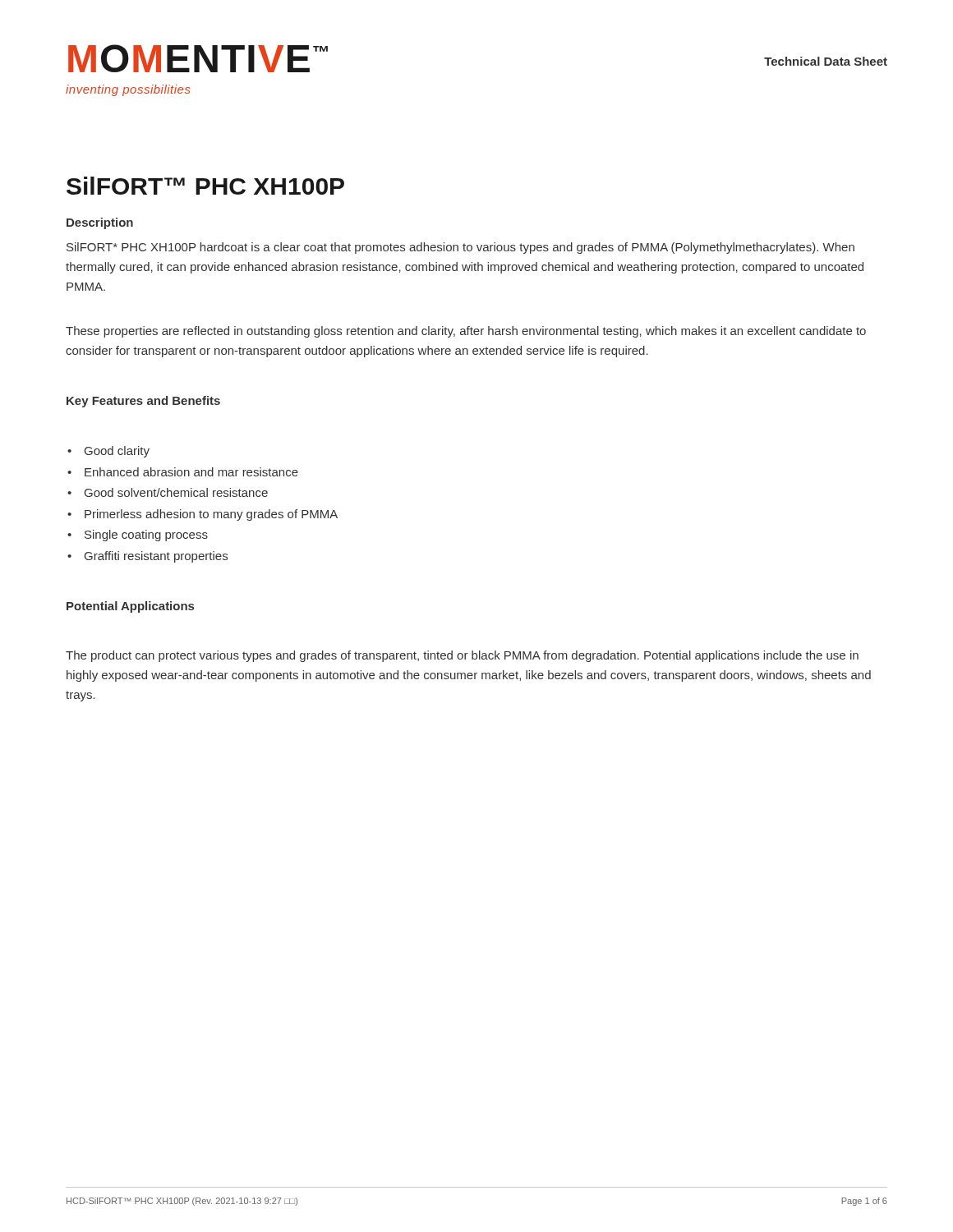This screenshot has width=953, height=1232.
Task: Find the region starting "Good clarity"
Action: pyautogui.click(x=117, y=450)
